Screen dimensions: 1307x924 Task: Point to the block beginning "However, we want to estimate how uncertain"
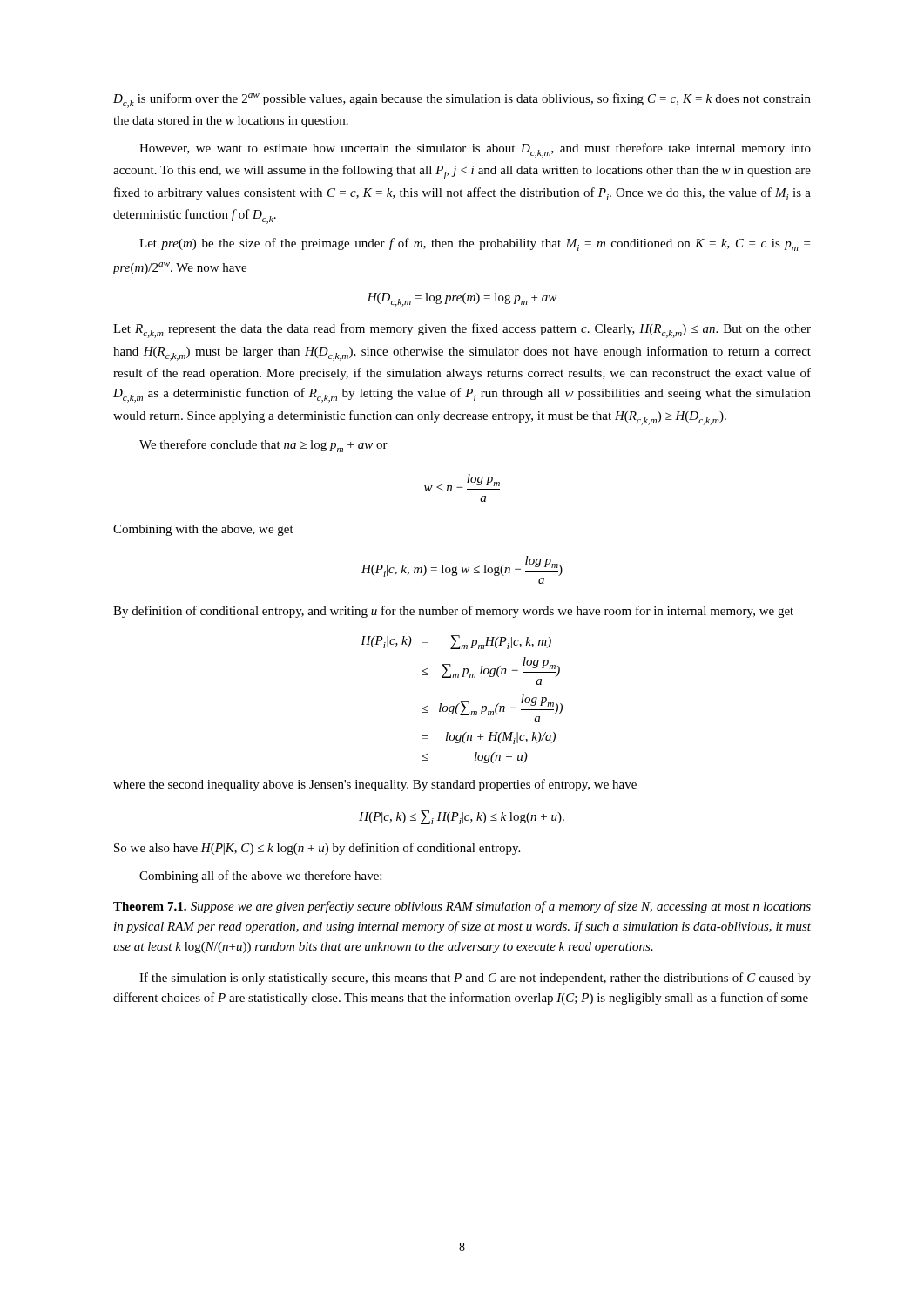coord(462,182)
